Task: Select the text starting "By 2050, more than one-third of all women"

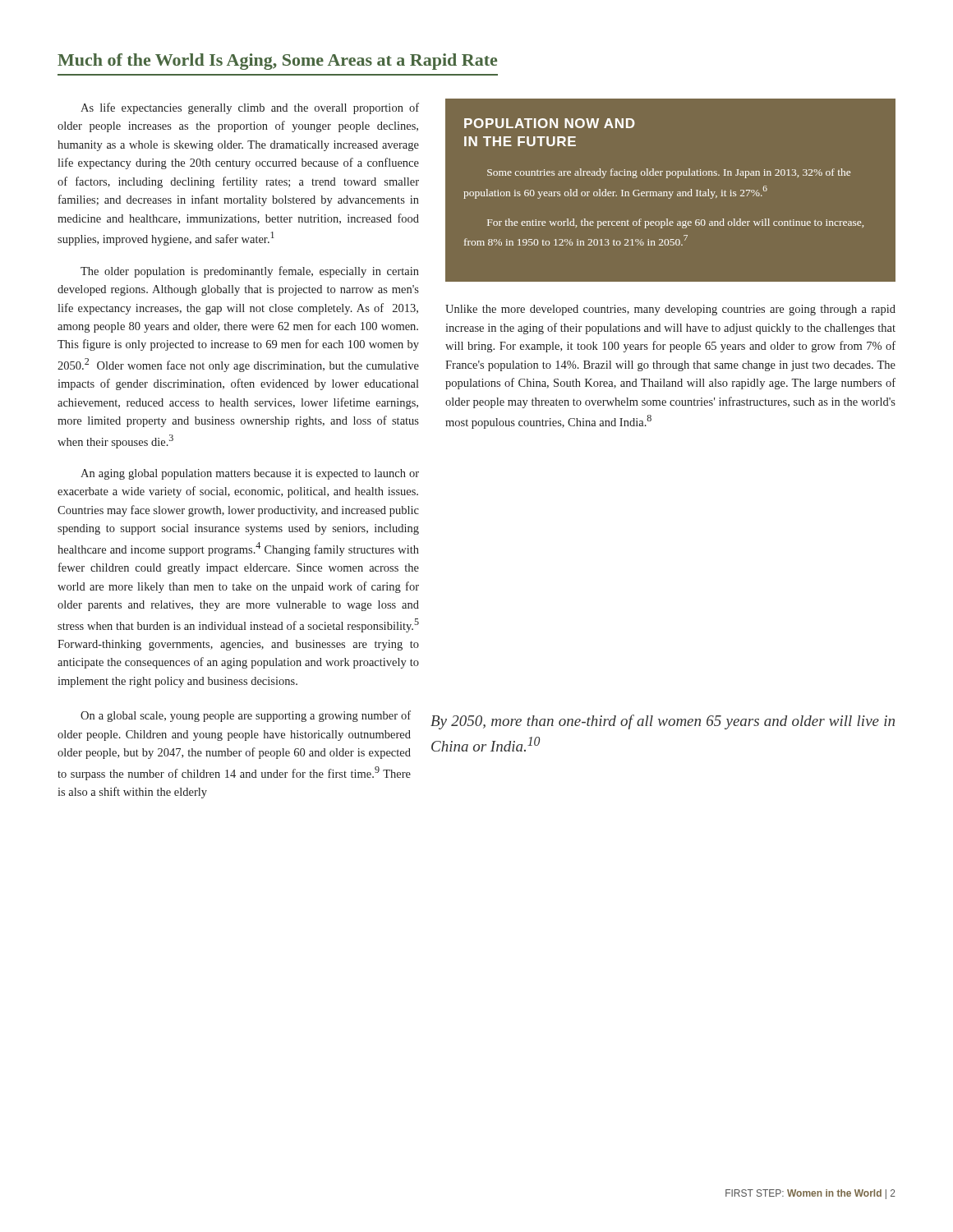Action: tap(663, 732)
